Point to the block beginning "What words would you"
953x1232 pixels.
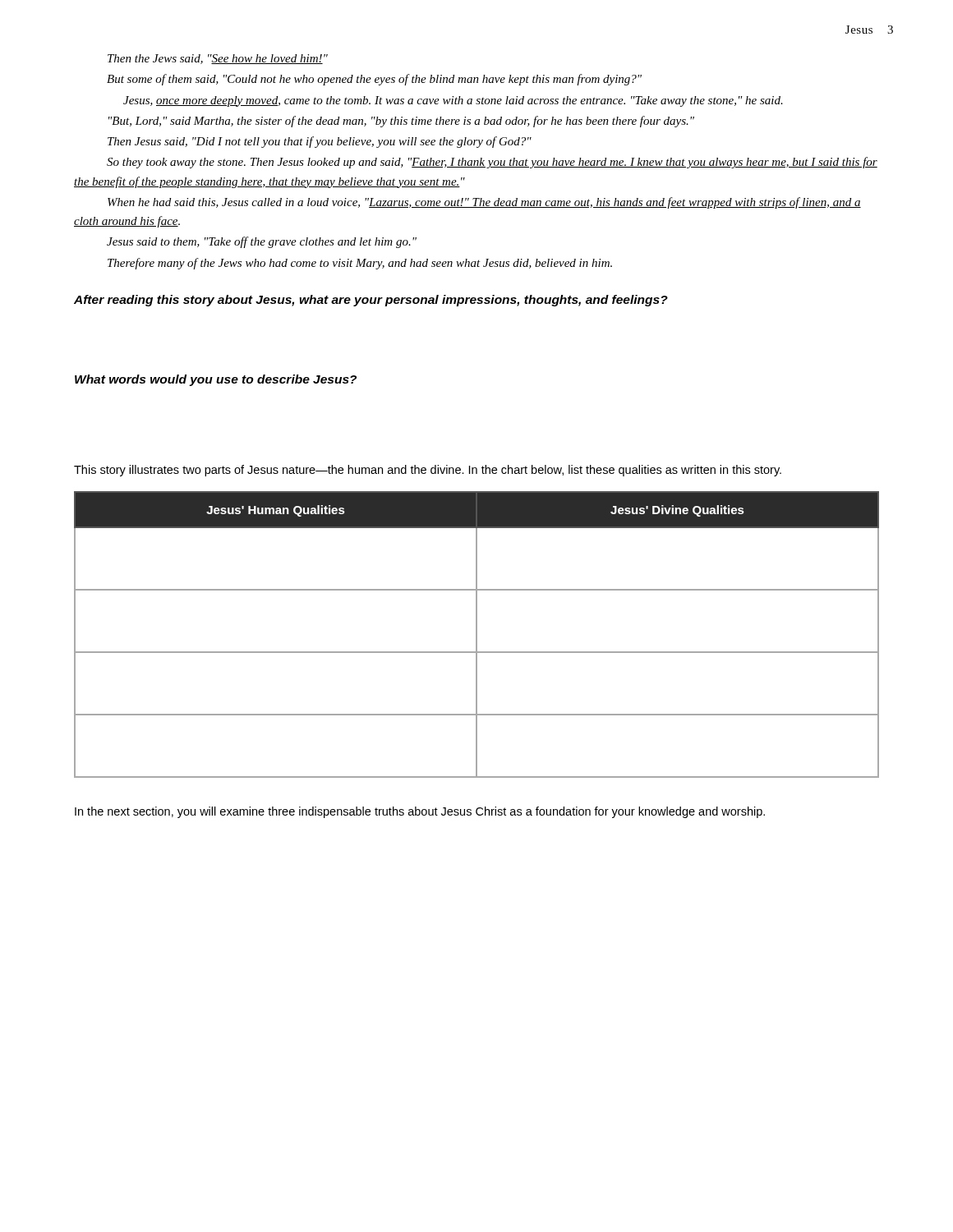[x=215, y=379]
